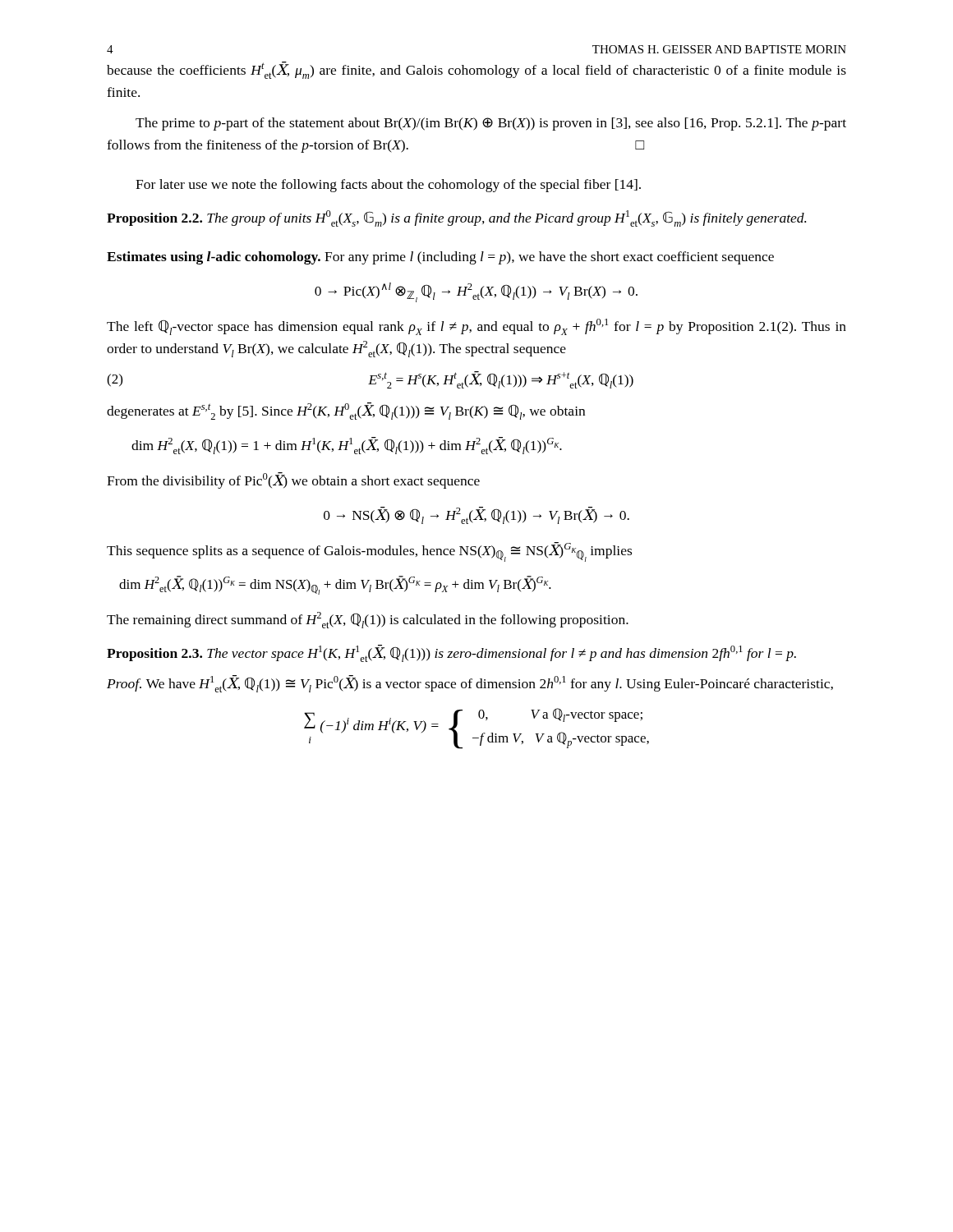Locate the passage starting "because the coefficients Htet(X̄, μm) are"

[476, 81]
